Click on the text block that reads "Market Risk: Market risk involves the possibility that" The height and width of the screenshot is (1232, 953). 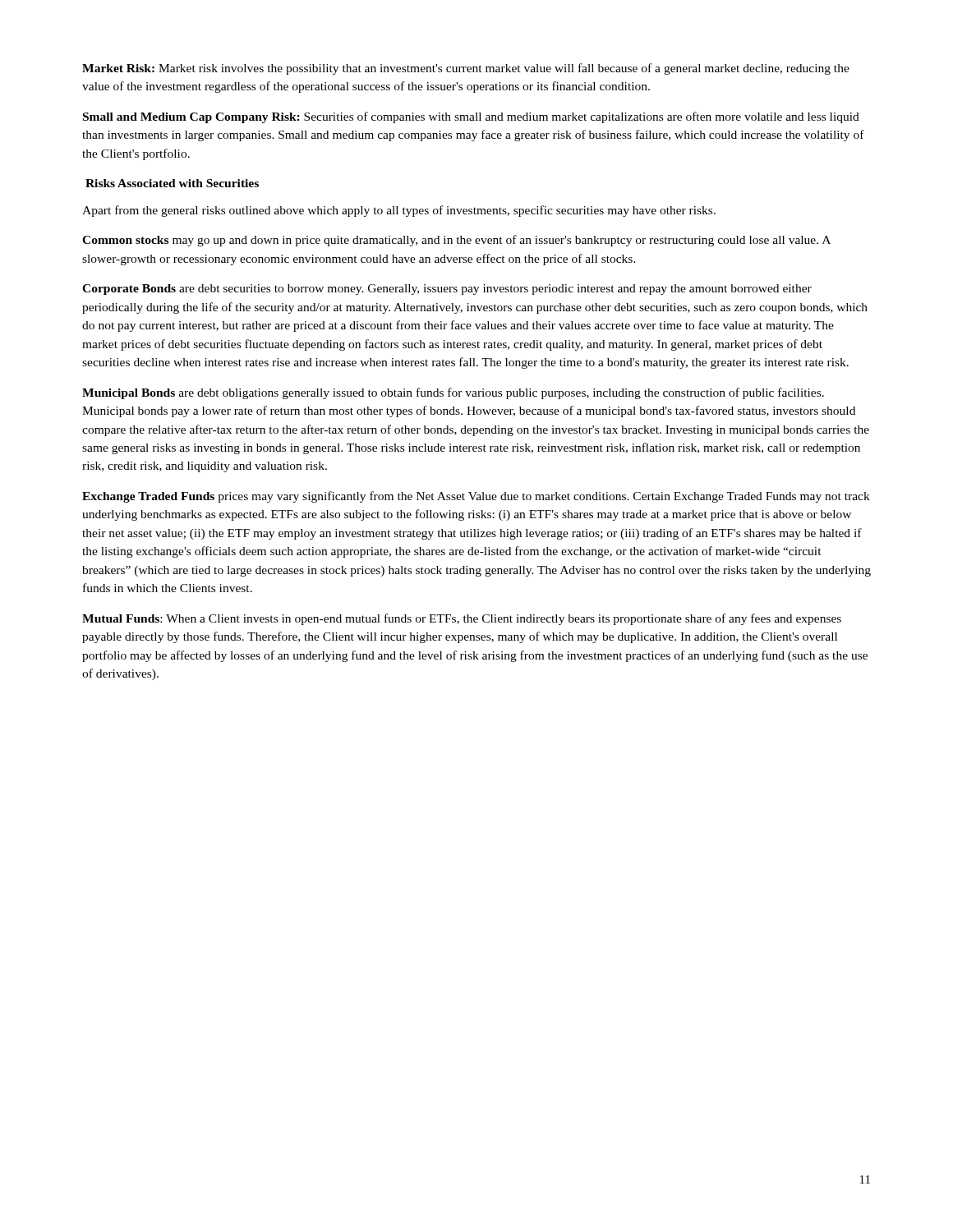point(476,78)
